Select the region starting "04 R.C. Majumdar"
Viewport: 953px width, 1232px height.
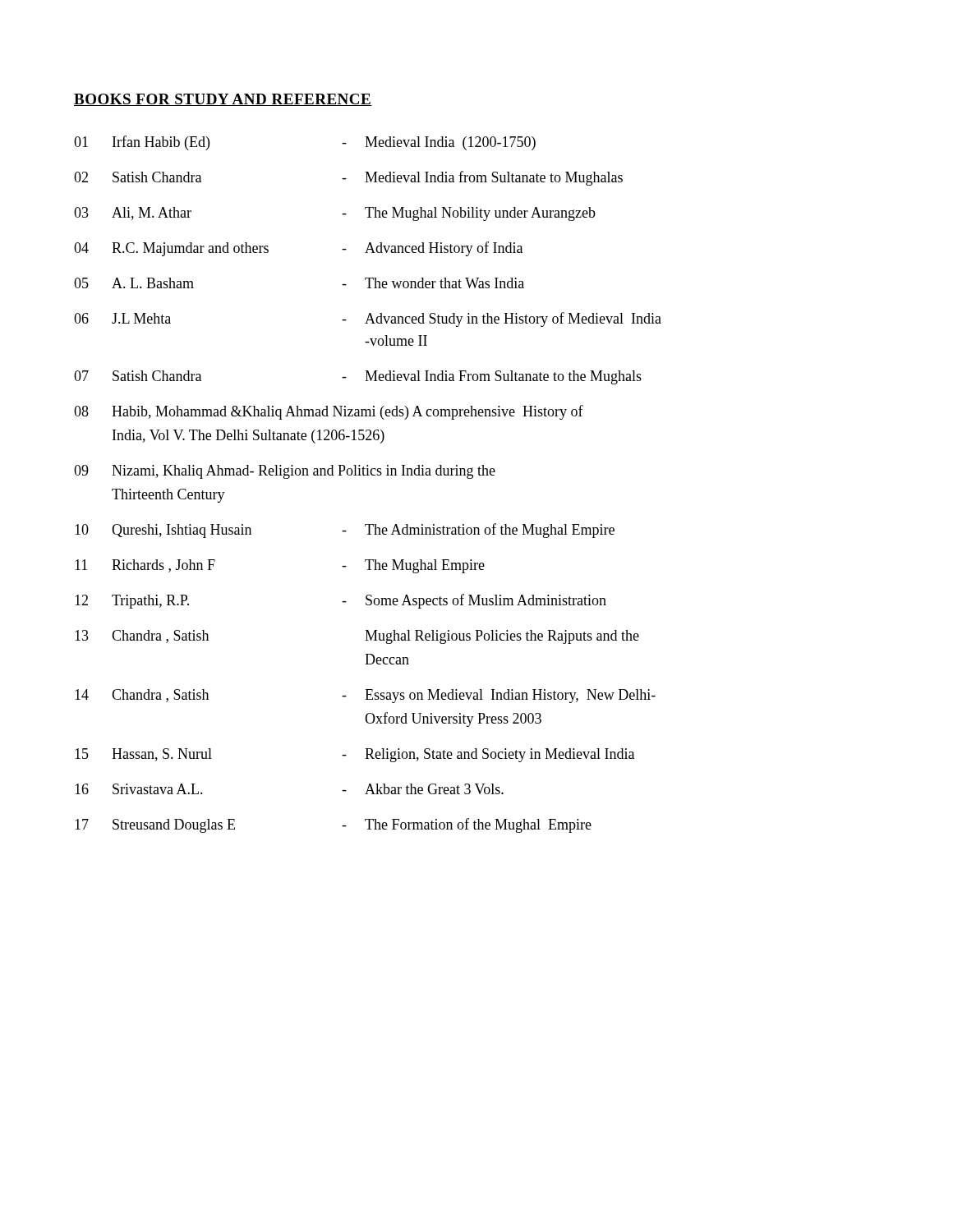click(476, 248)
